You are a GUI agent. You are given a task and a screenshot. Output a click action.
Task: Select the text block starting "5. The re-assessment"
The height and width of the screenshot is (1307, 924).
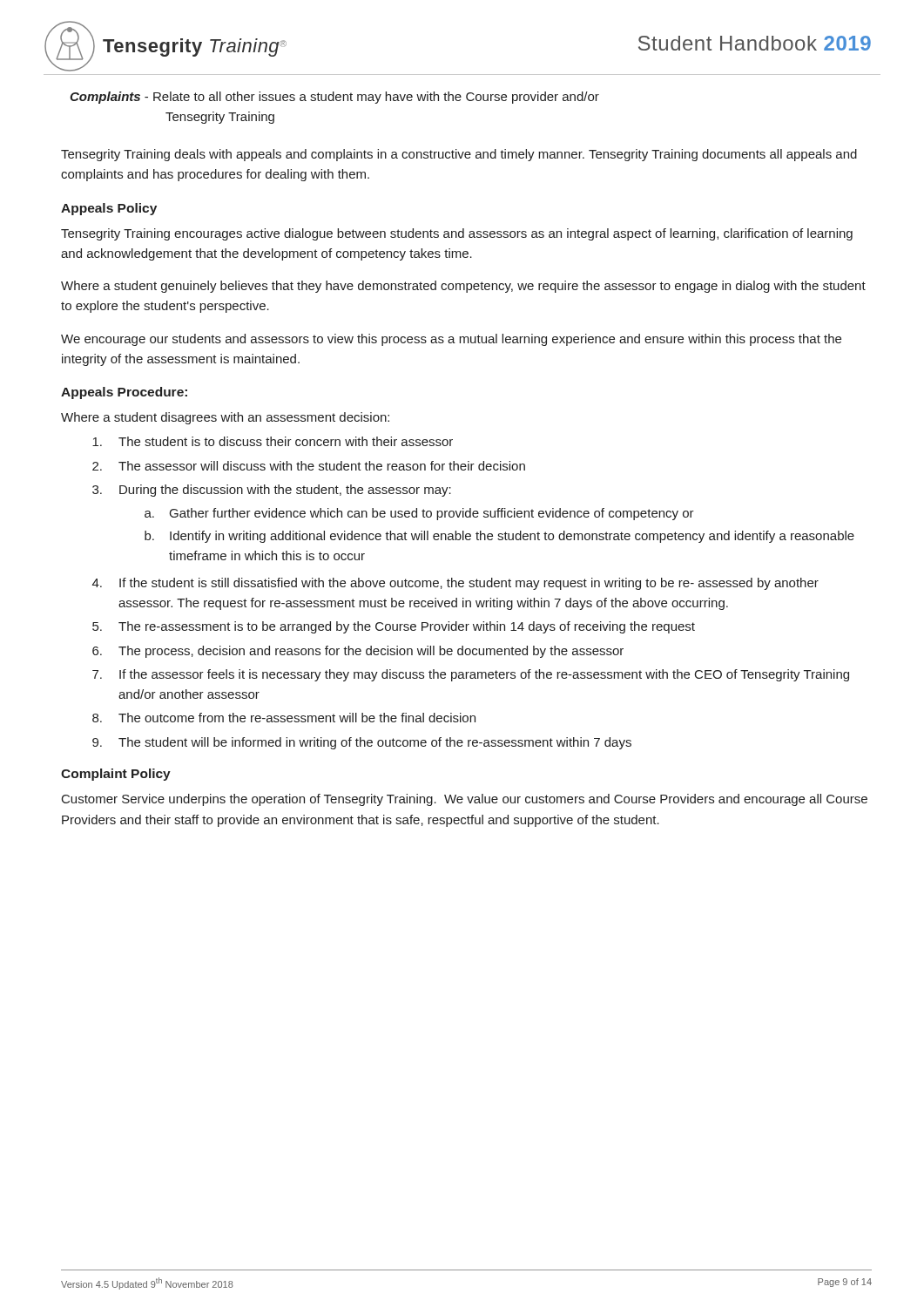[466, 627]
